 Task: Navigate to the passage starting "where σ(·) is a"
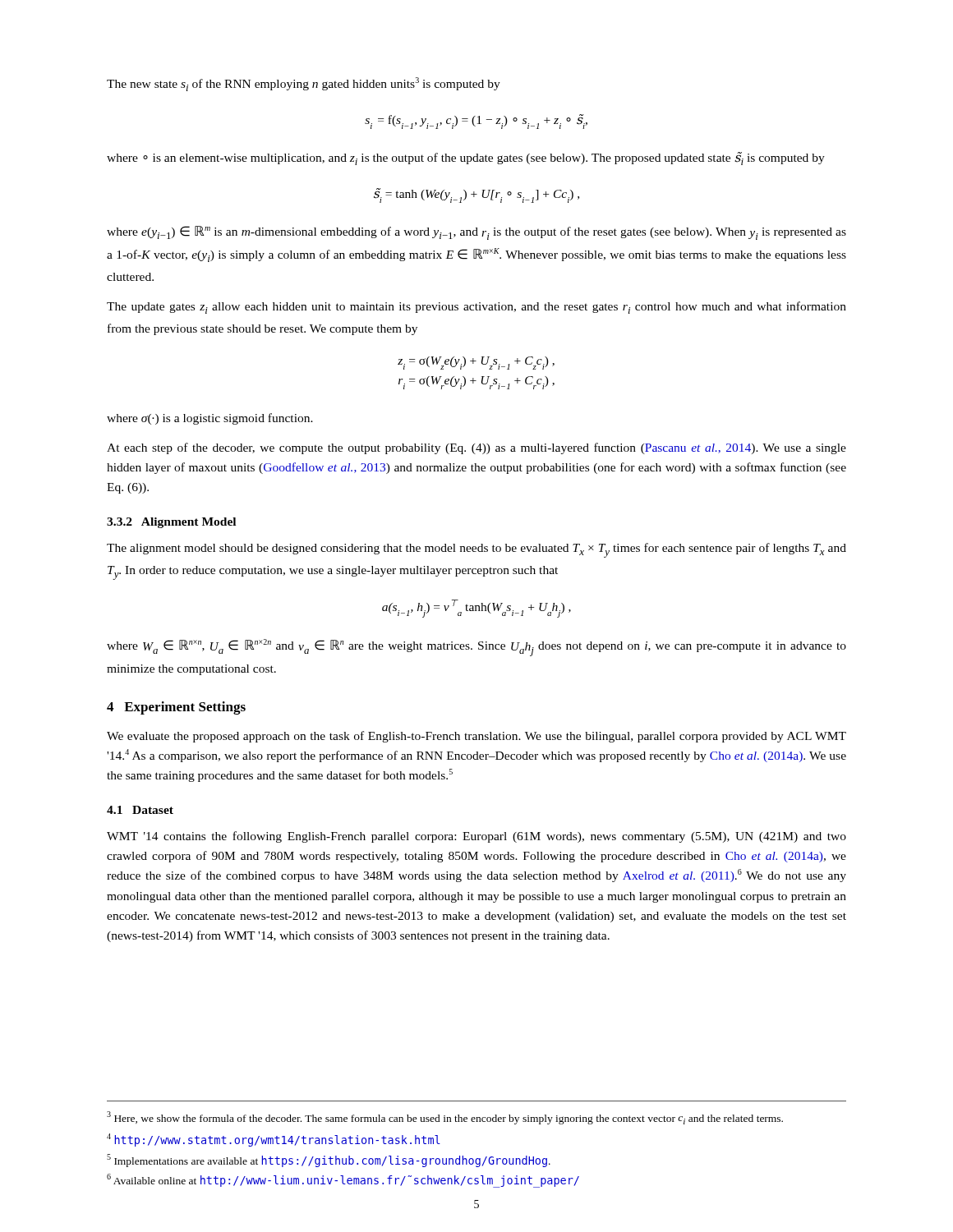click(x=210, y=419)
